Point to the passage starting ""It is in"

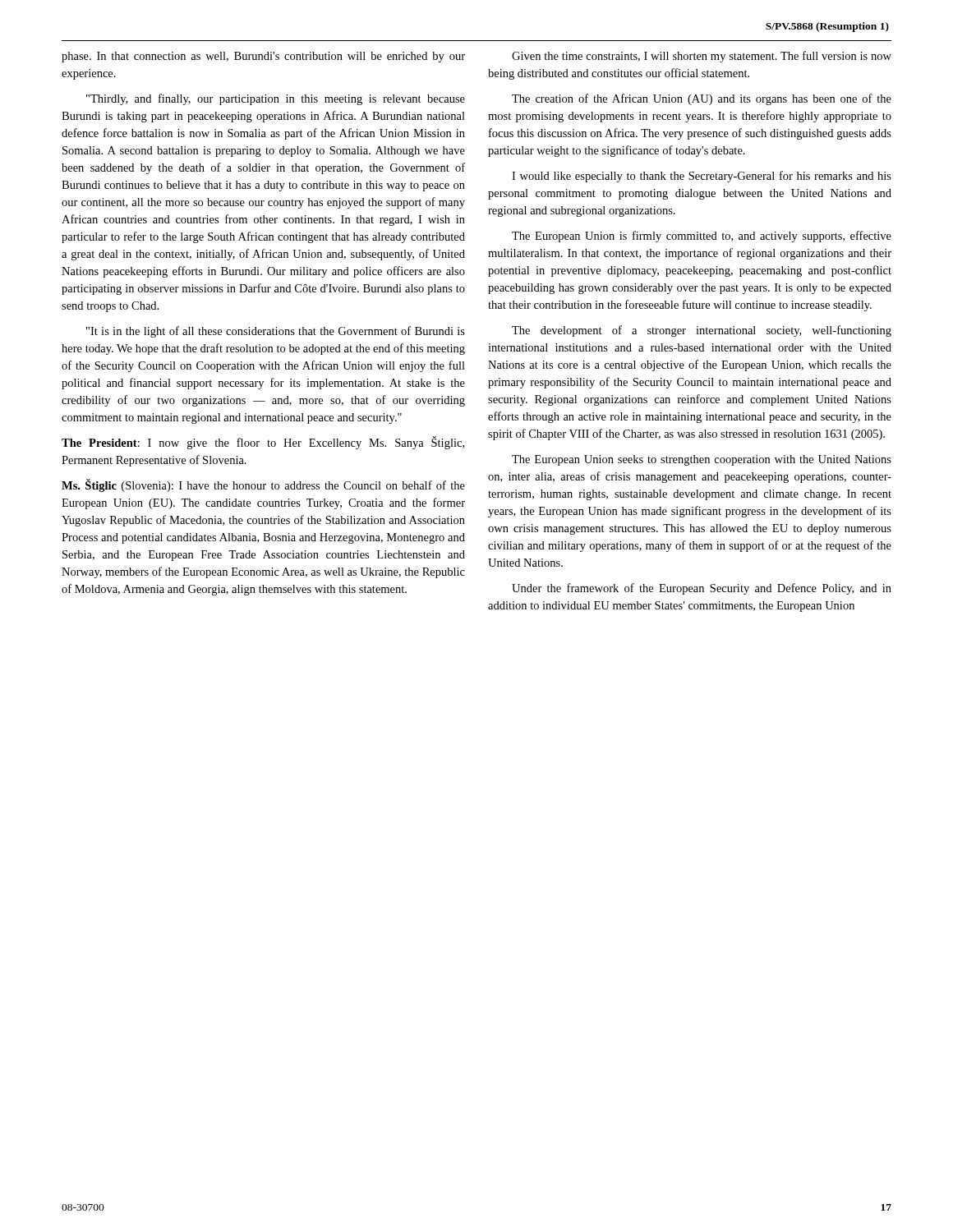(x=263, y=374)
